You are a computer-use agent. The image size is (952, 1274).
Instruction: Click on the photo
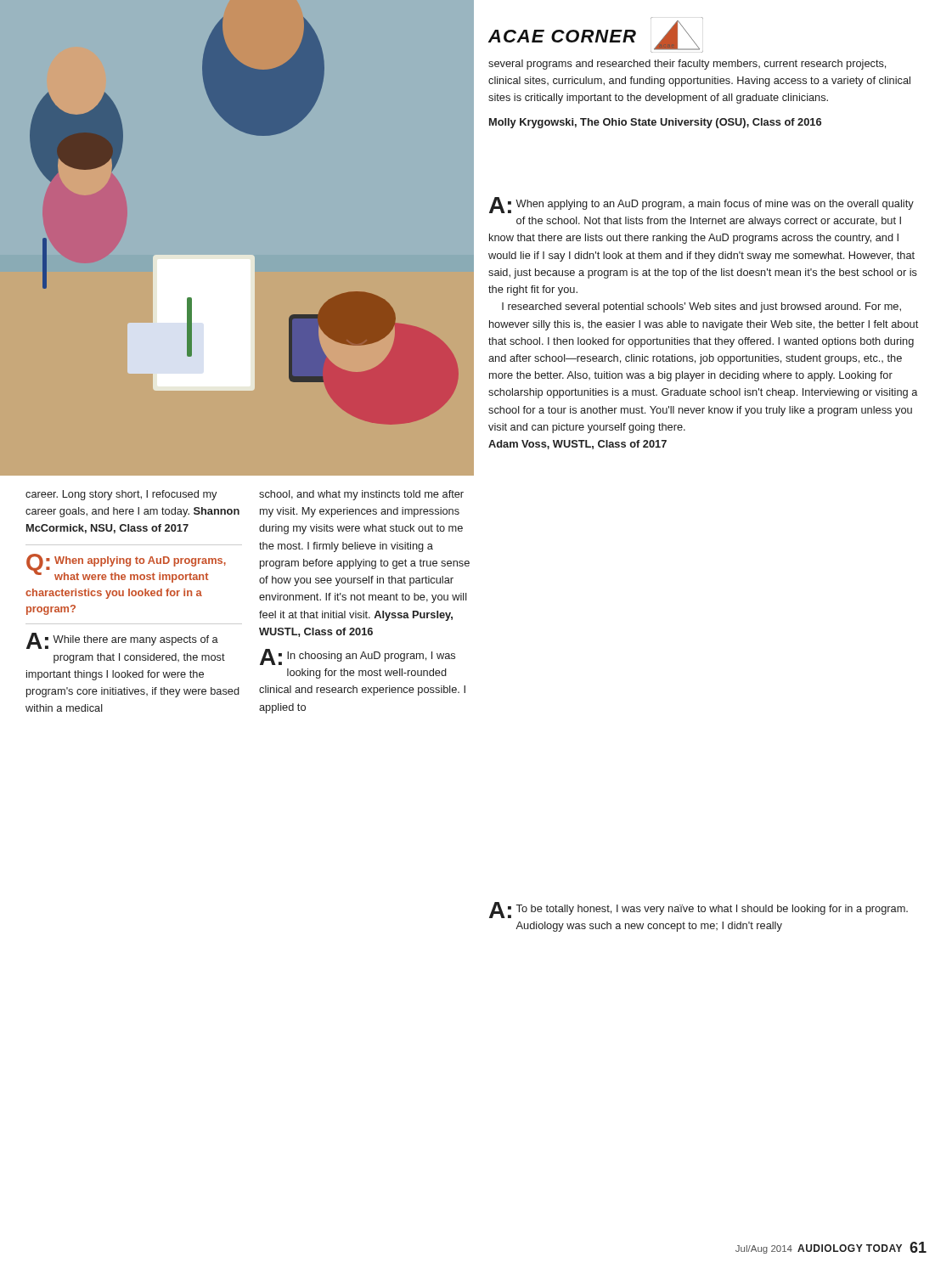point(237,238)
